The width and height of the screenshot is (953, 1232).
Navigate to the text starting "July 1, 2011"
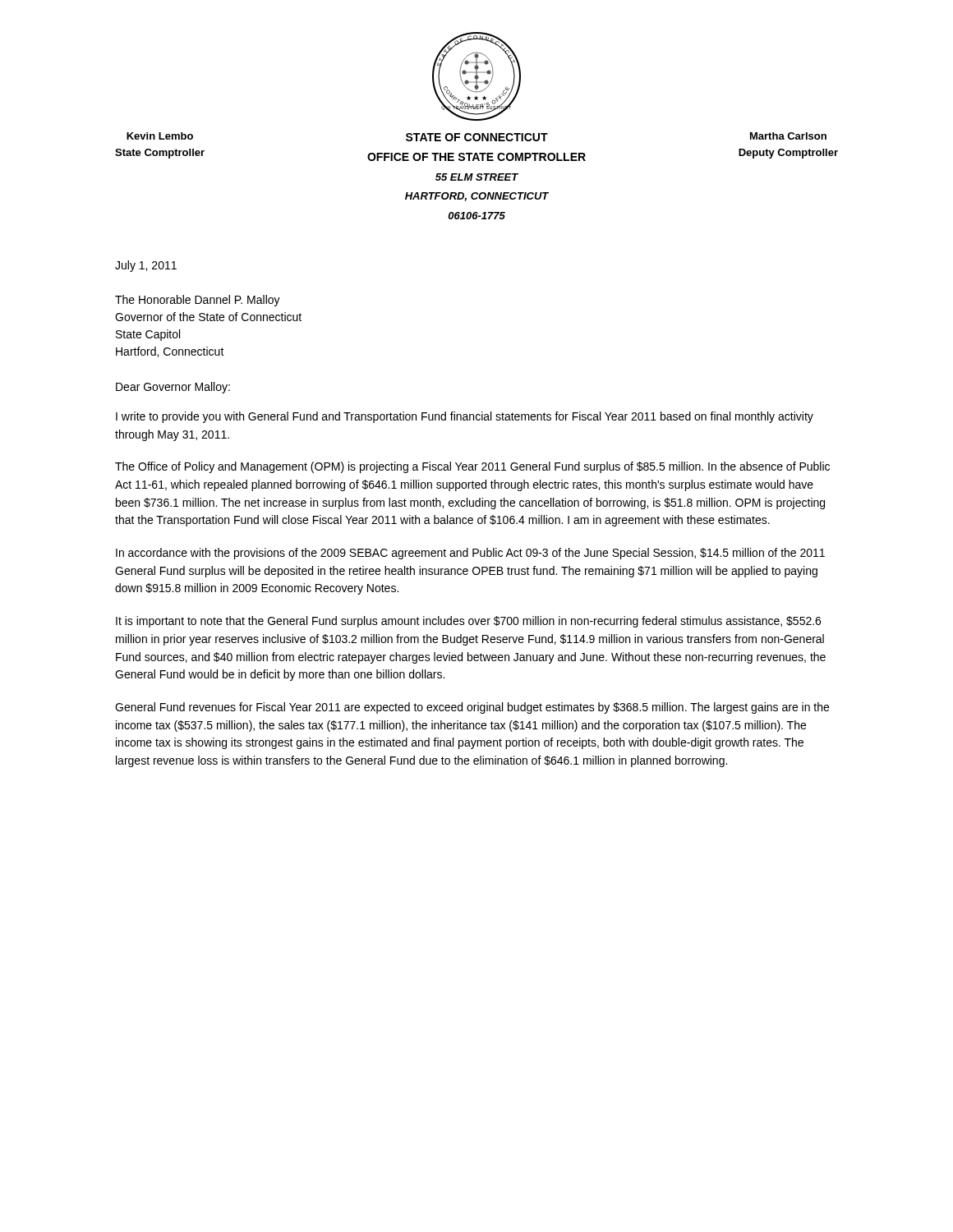[x=146, y=265]
